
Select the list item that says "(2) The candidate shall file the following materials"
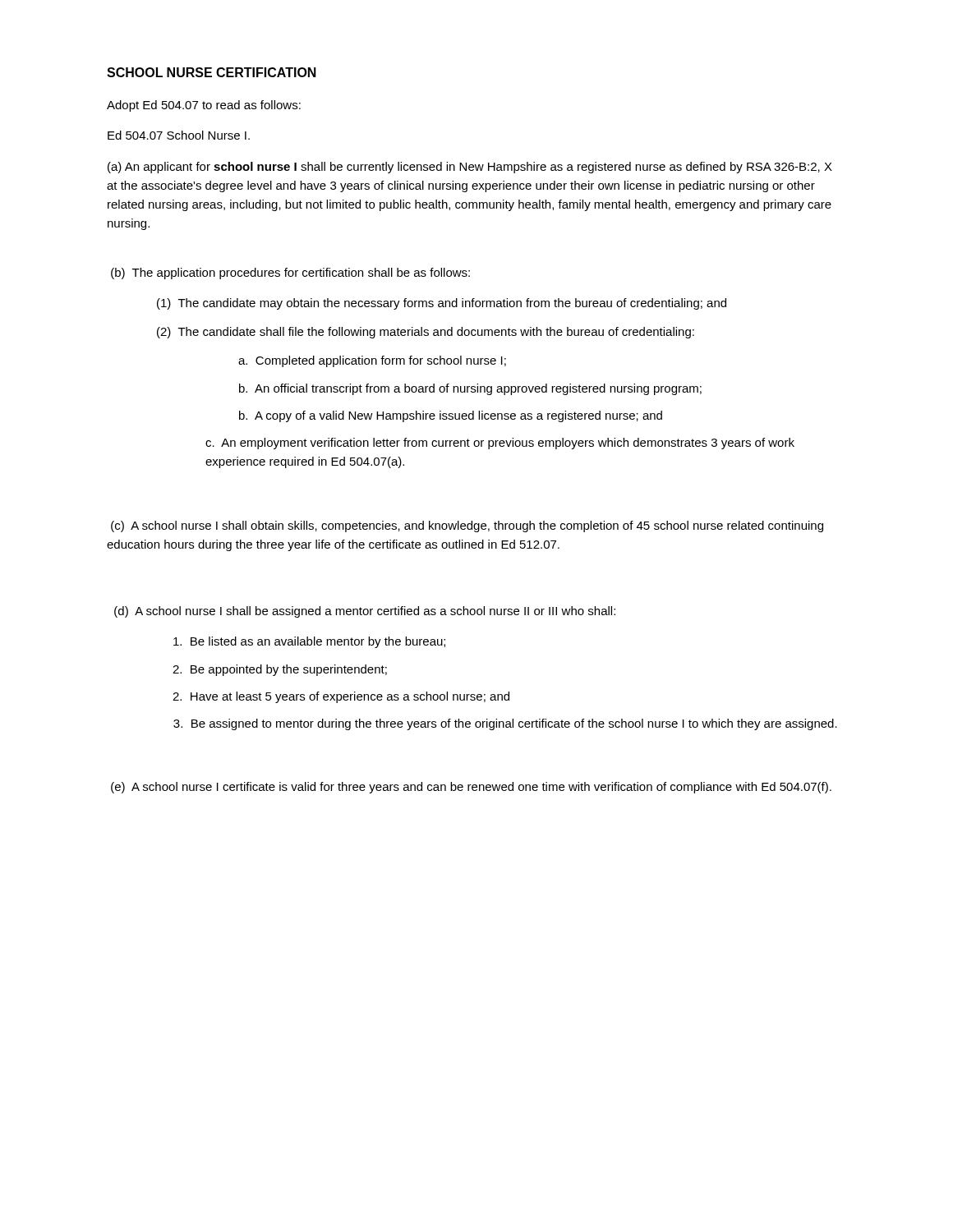426,331
